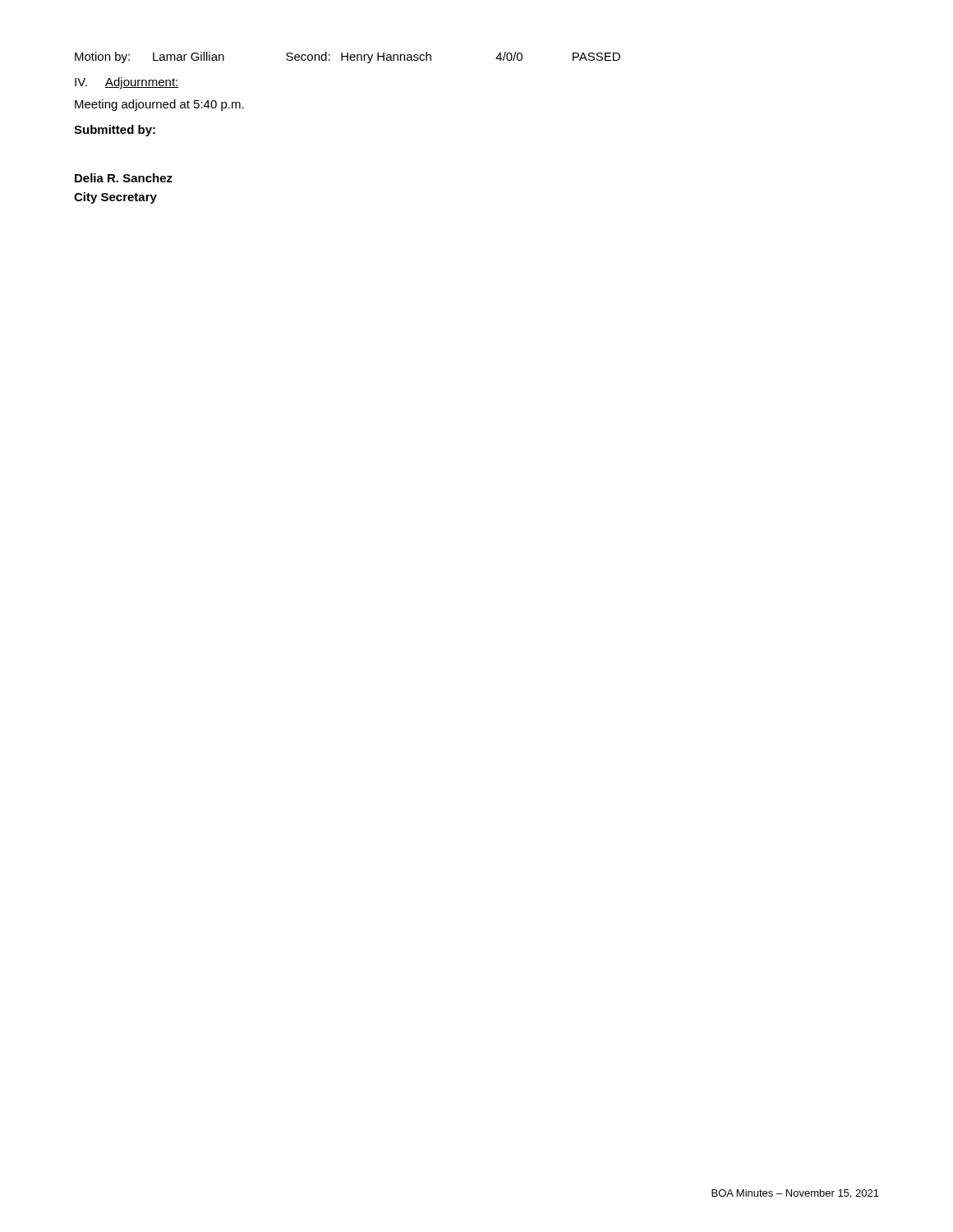The height and width of the screenshot is (1232, 953).
Task: Find "Submitted by:" on this page
Action: 115,129
